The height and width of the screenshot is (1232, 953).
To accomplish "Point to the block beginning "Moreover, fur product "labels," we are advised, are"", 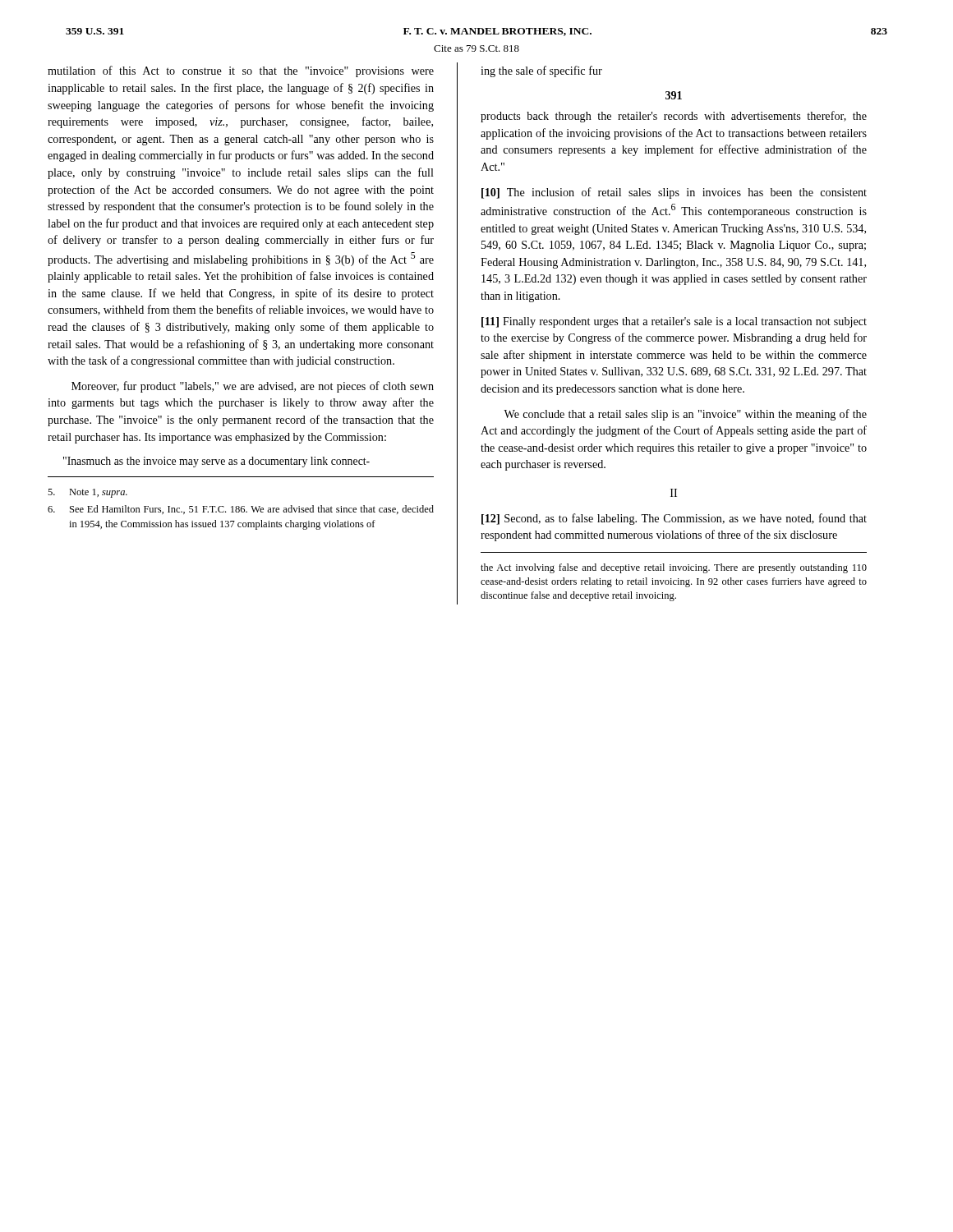I will pyautogui.click(x=241, y=412).
